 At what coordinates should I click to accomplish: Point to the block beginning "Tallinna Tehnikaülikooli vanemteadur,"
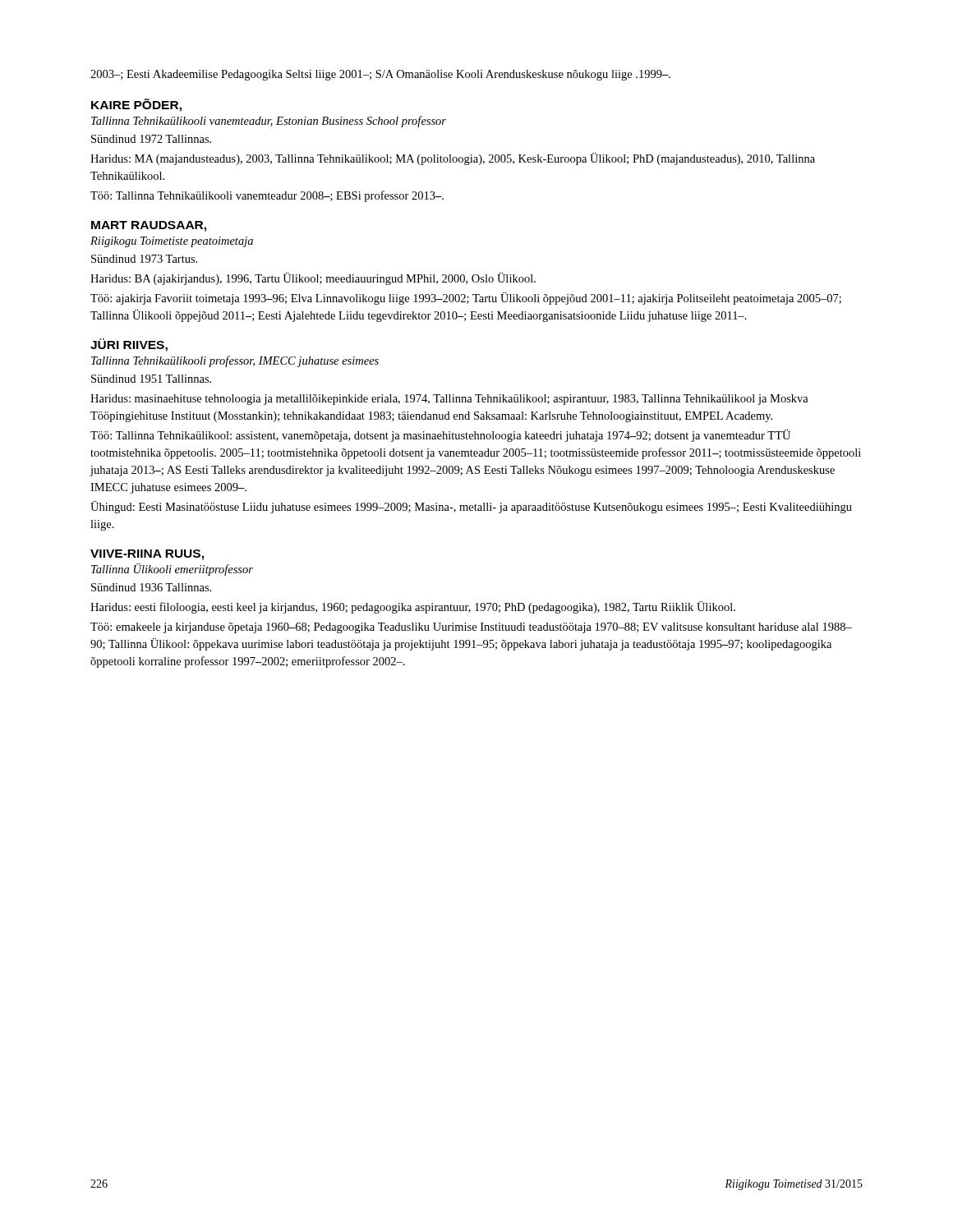tap(268, 121)
